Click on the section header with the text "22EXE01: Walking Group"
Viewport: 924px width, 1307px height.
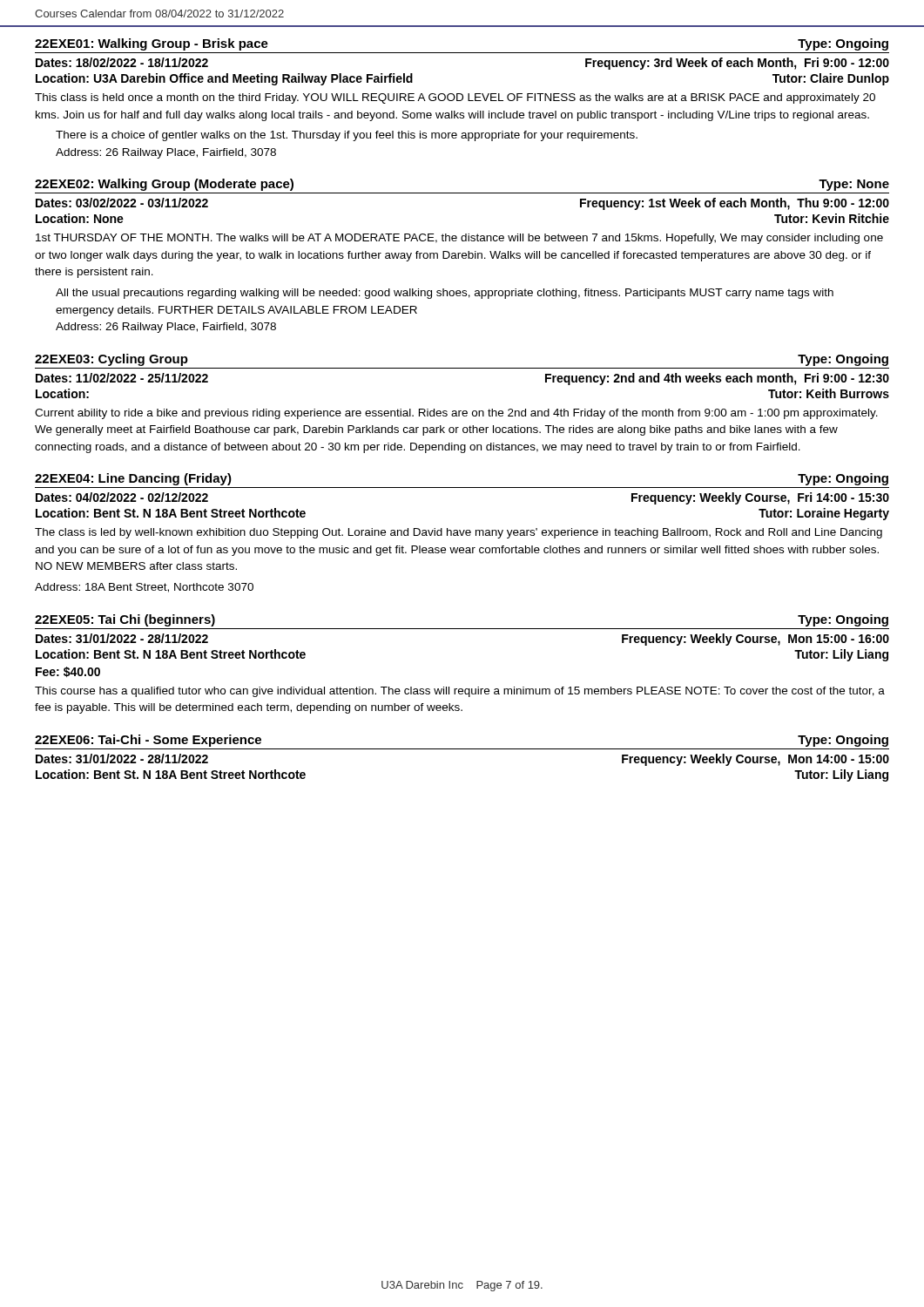coord(462,98)
